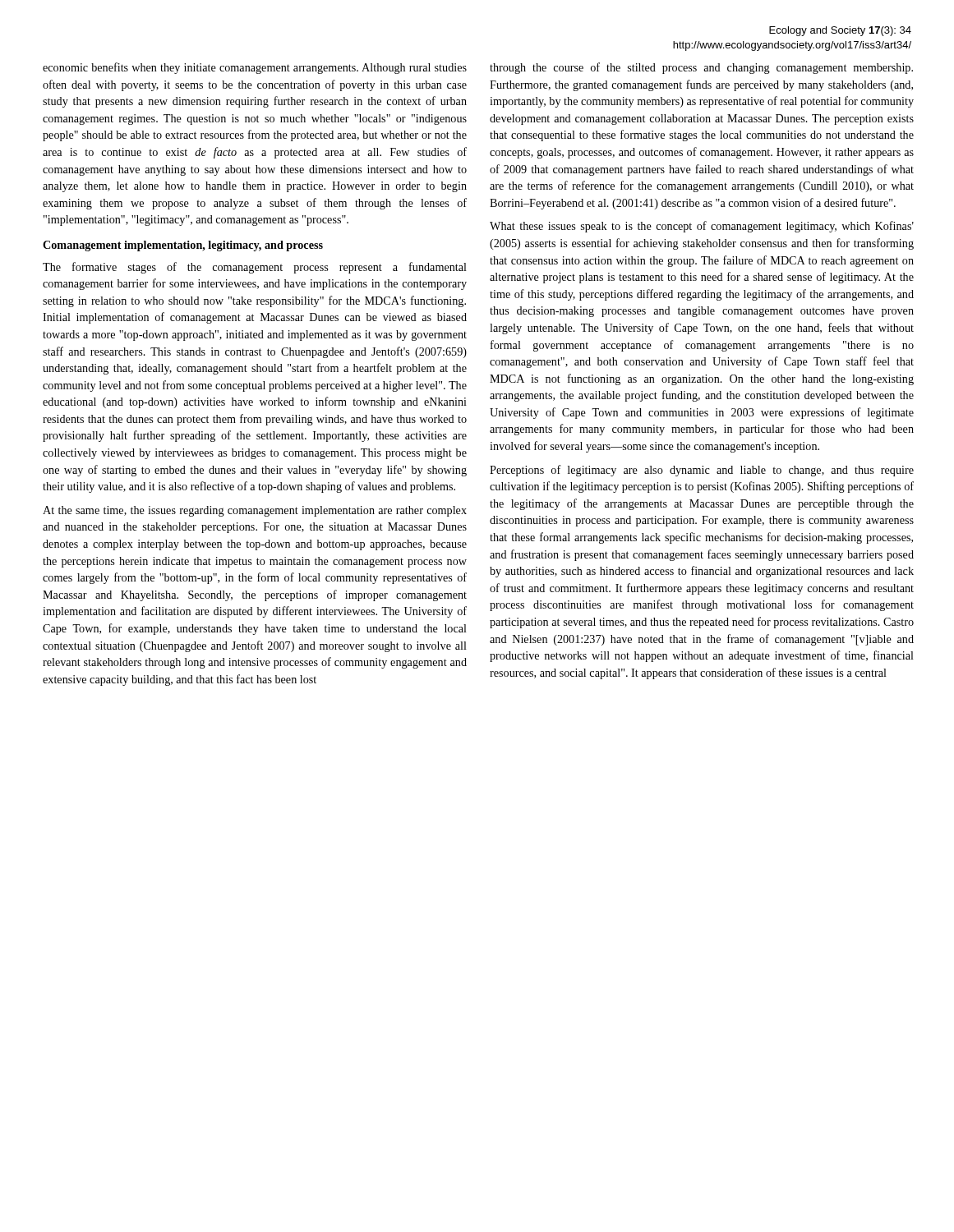This screenshot has width=954, height=1232.
Task: Navigate to the text block starting "The formative stages of the comanagement"
Action: (255, 377)
